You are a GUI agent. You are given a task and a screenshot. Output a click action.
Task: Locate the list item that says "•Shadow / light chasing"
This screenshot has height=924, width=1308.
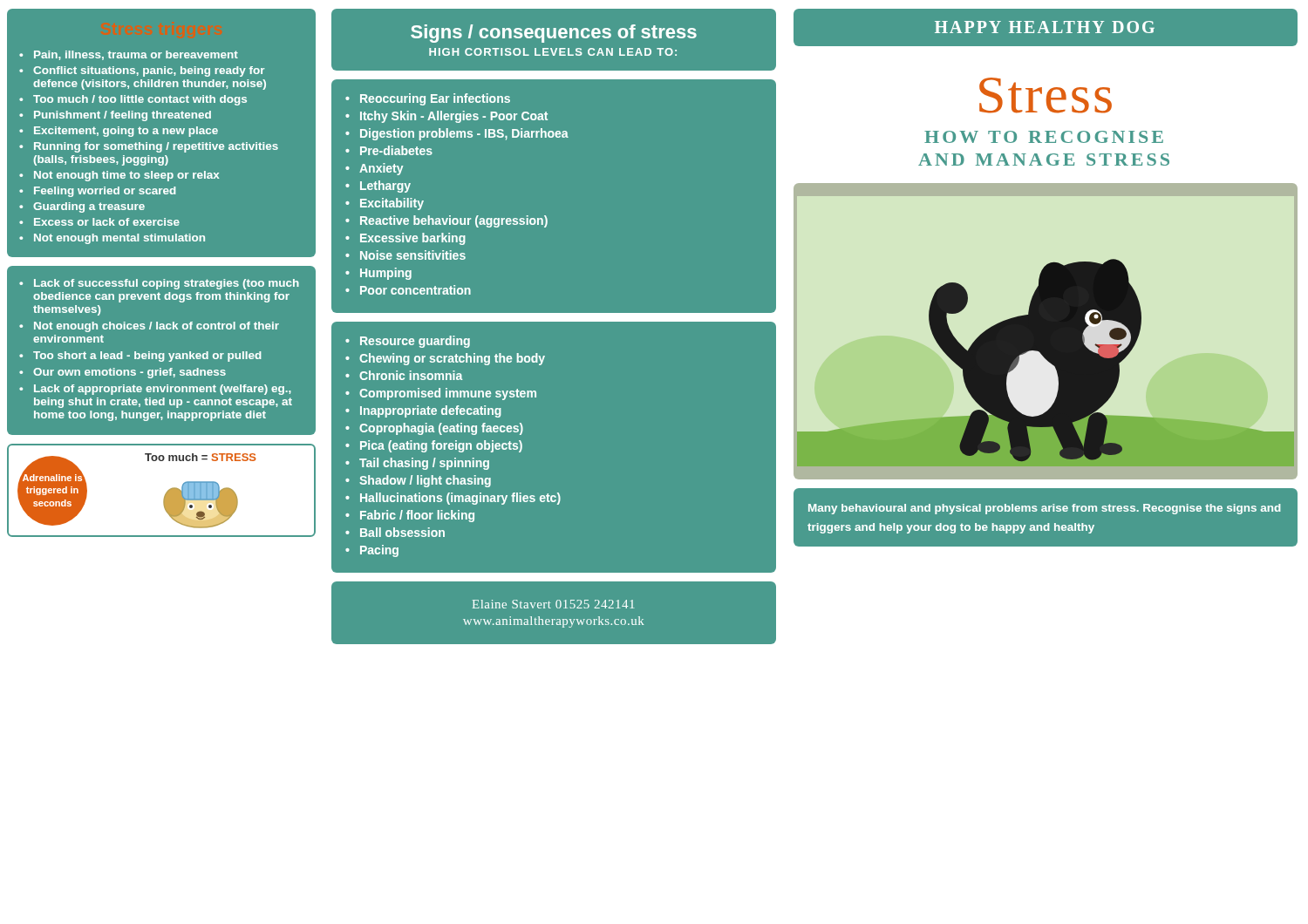tap(418, 480)
